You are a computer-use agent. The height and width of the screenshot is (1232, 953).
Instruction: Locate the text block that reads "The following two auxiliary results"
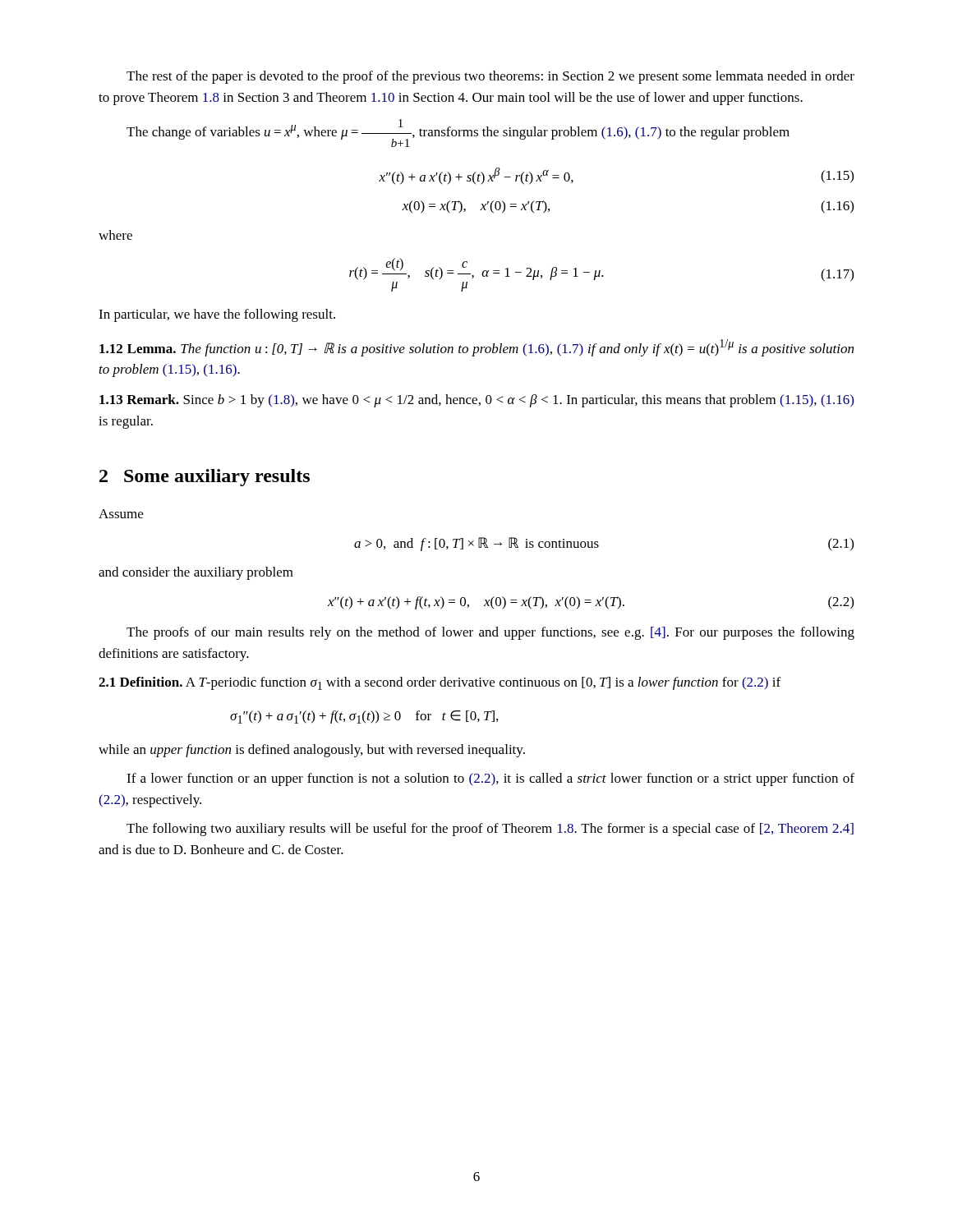tap(476, 839)
